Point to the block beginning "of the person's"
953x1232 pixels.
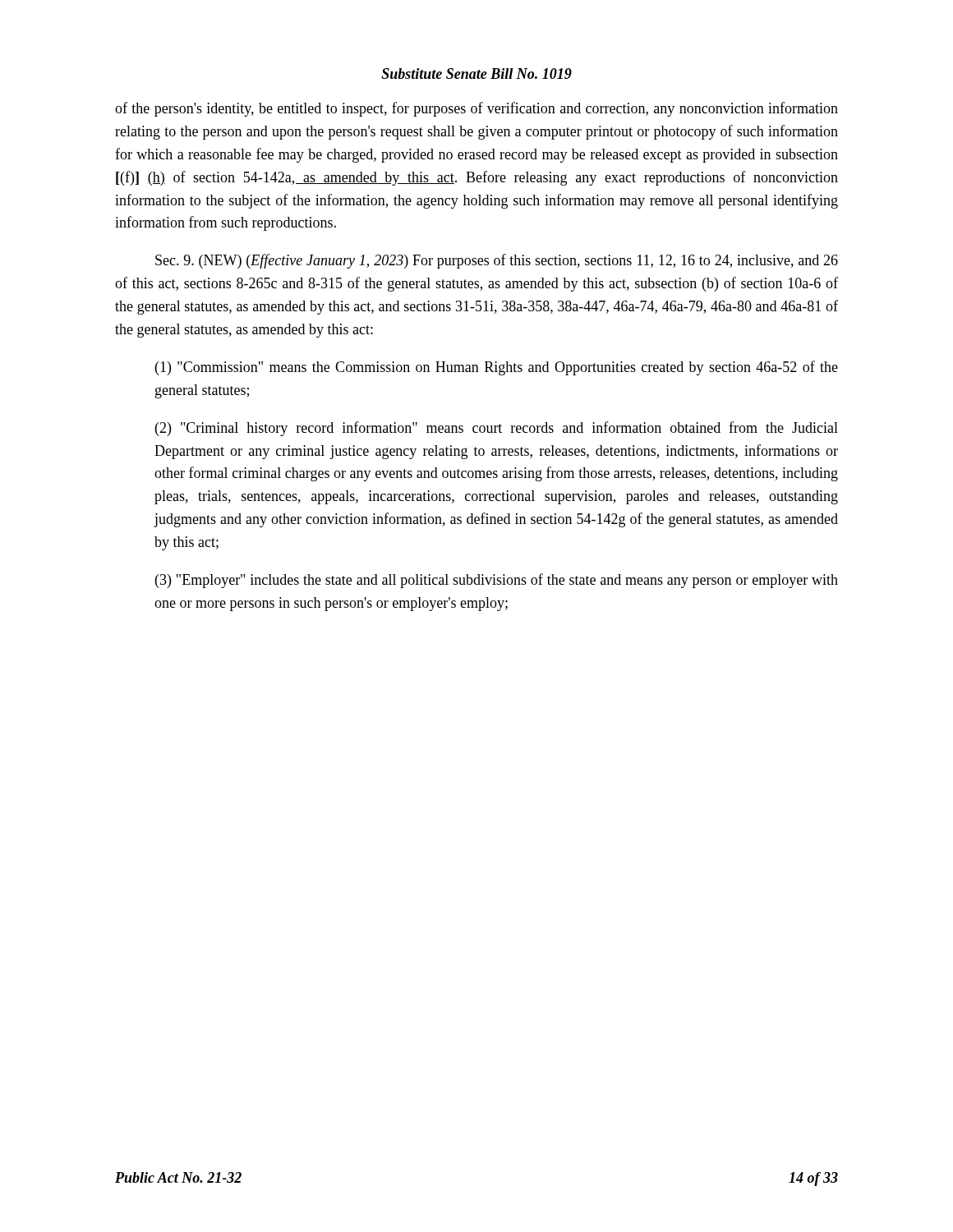(476, 166)
